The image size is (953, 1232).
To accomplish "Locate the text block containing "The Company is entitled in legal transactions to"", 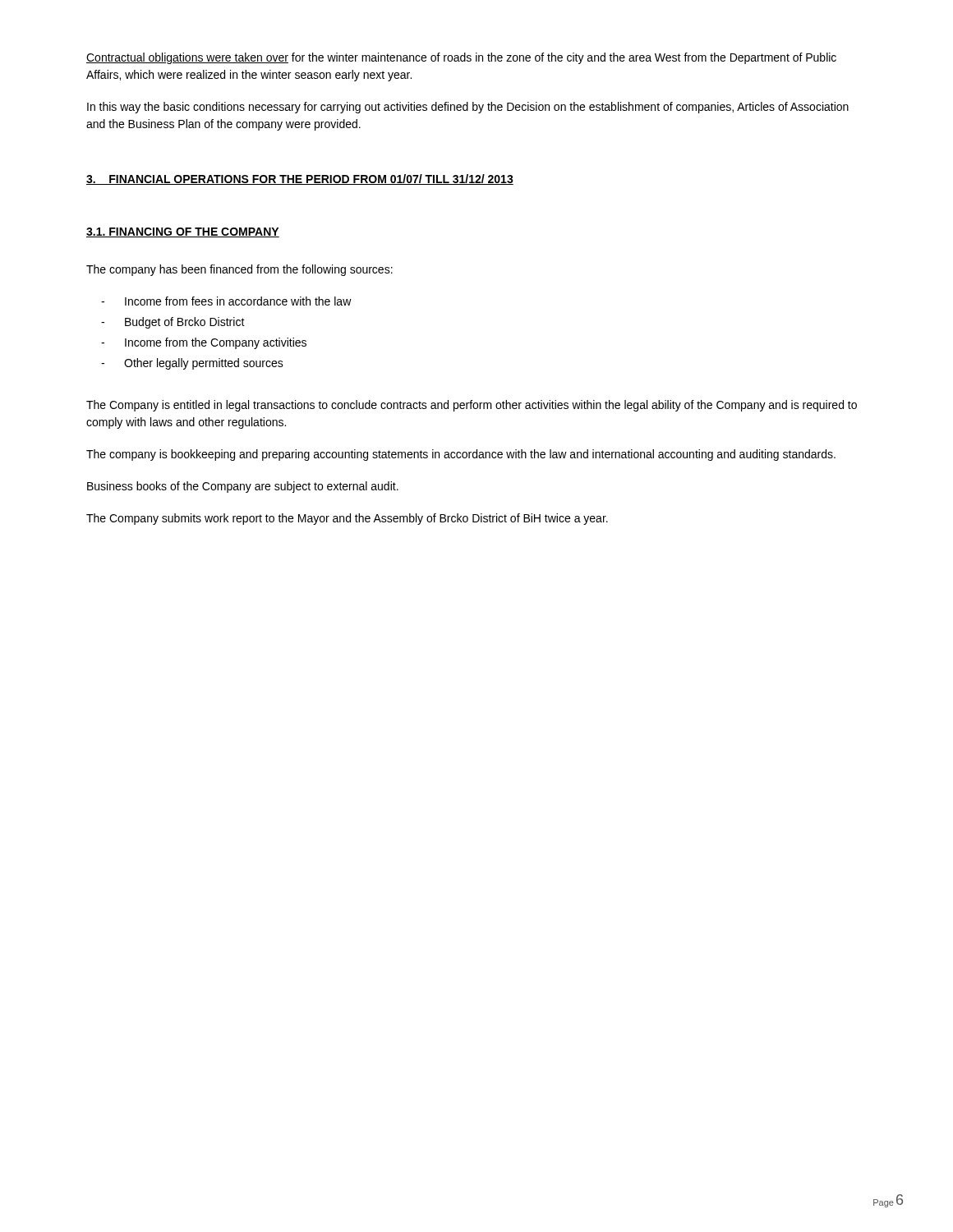I will [472, 414].
